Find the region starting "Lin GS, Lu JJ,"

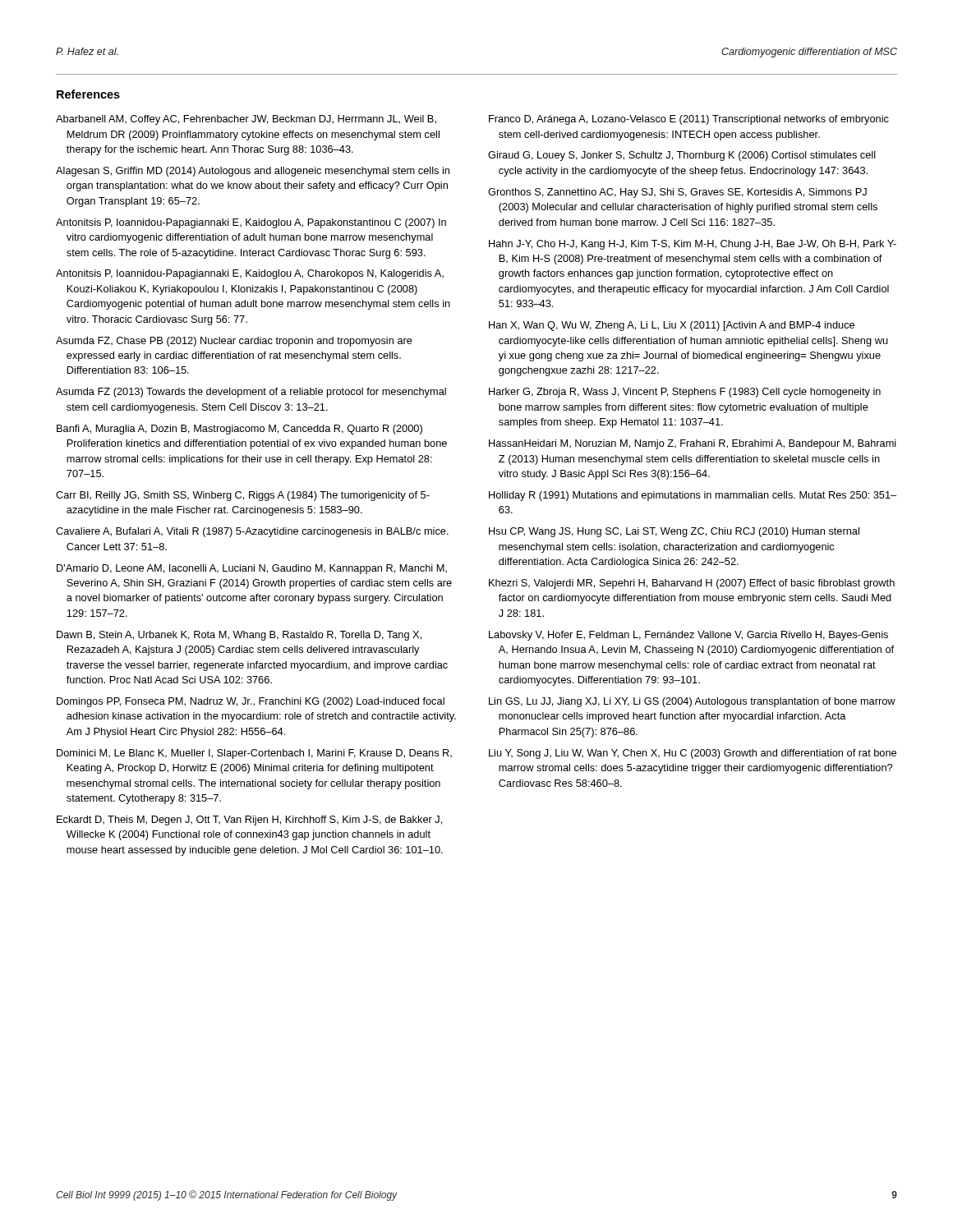tap(692, 716)
